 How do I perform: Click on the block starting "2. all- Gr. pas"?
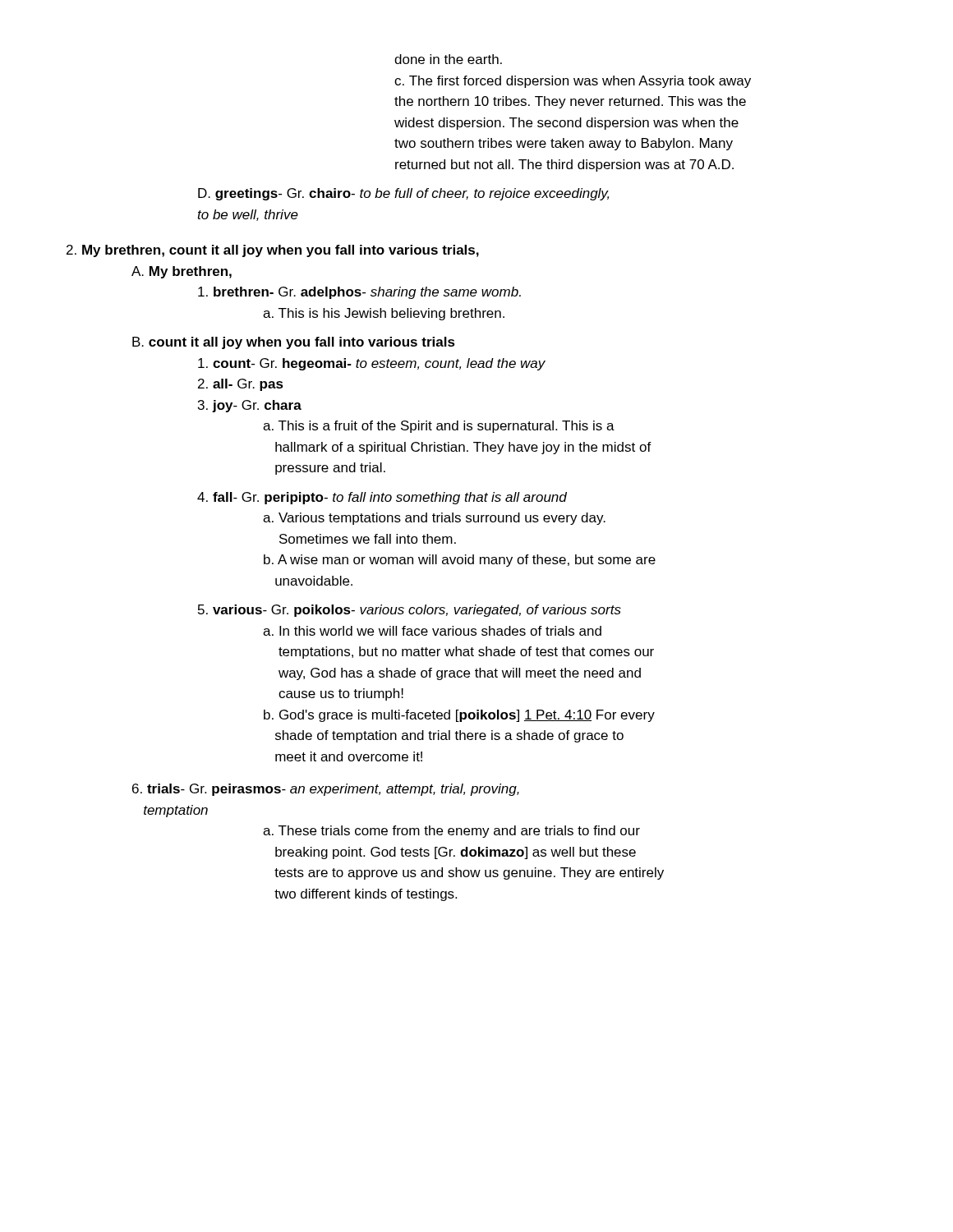241,385
